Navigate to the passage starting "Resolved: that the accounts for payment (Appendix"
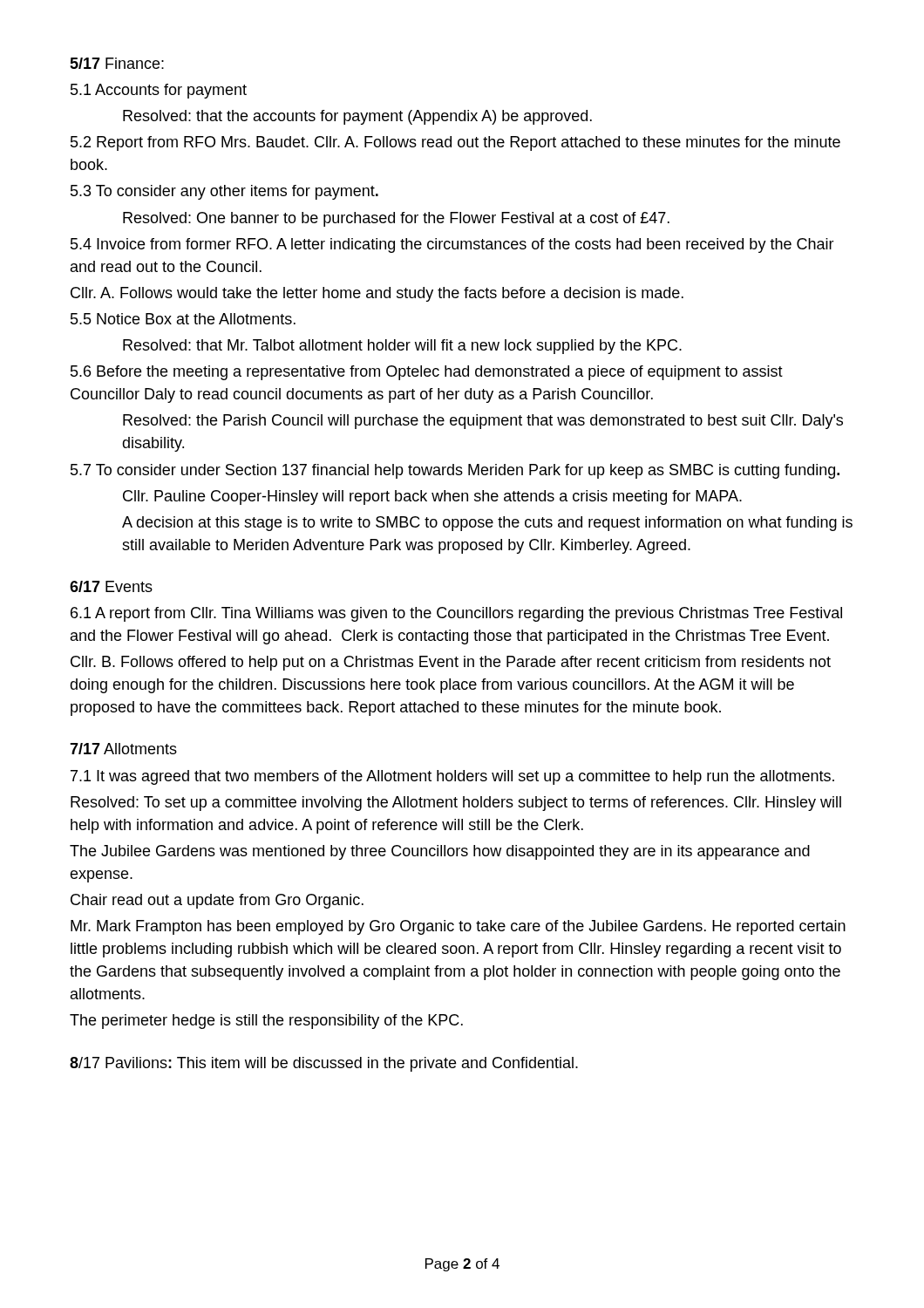The width and height of the screenshot is (924, 1308). 488,116
